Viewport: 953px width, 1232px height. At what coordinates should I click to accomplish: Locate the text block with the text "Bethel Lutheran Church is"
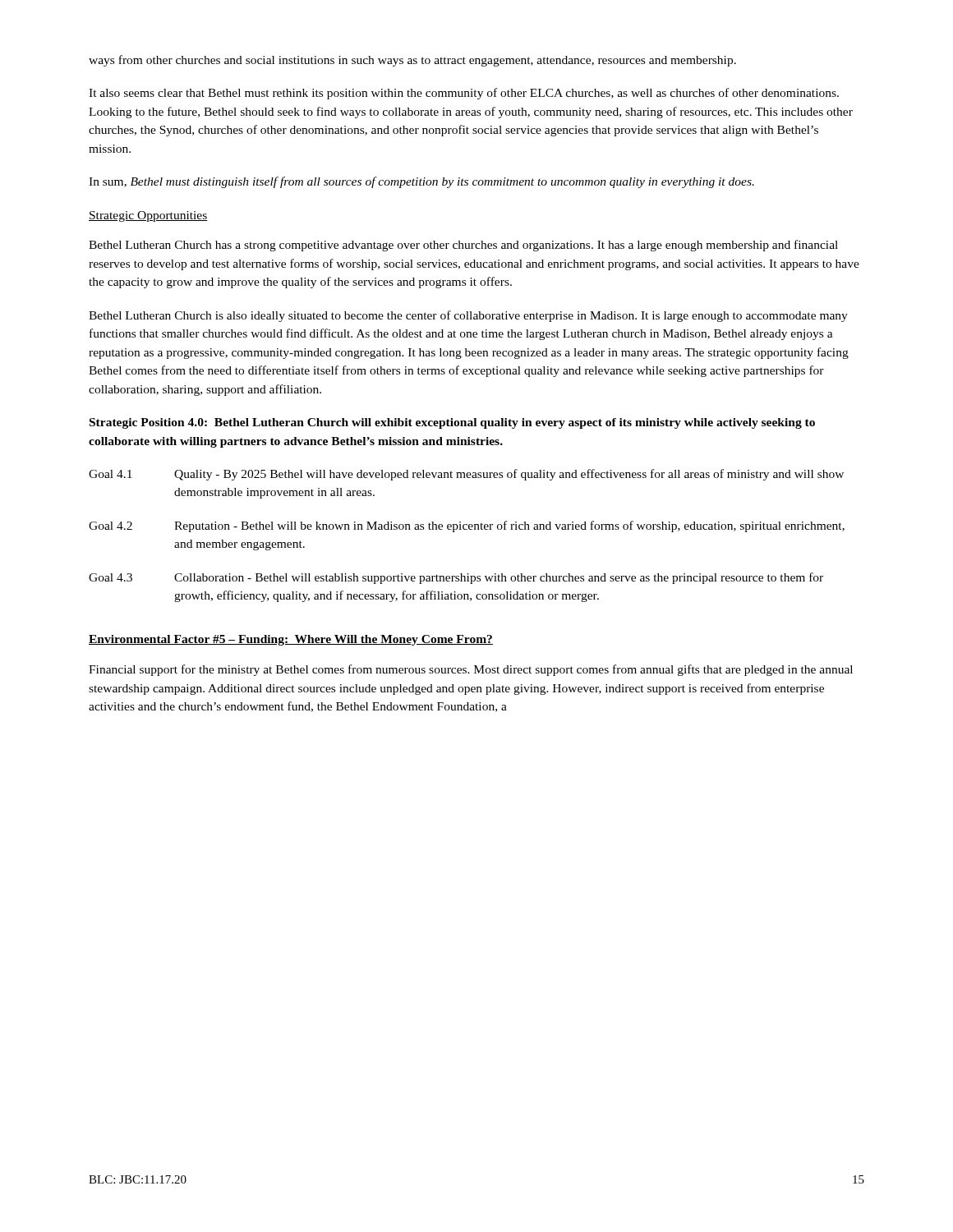point(469,352)
